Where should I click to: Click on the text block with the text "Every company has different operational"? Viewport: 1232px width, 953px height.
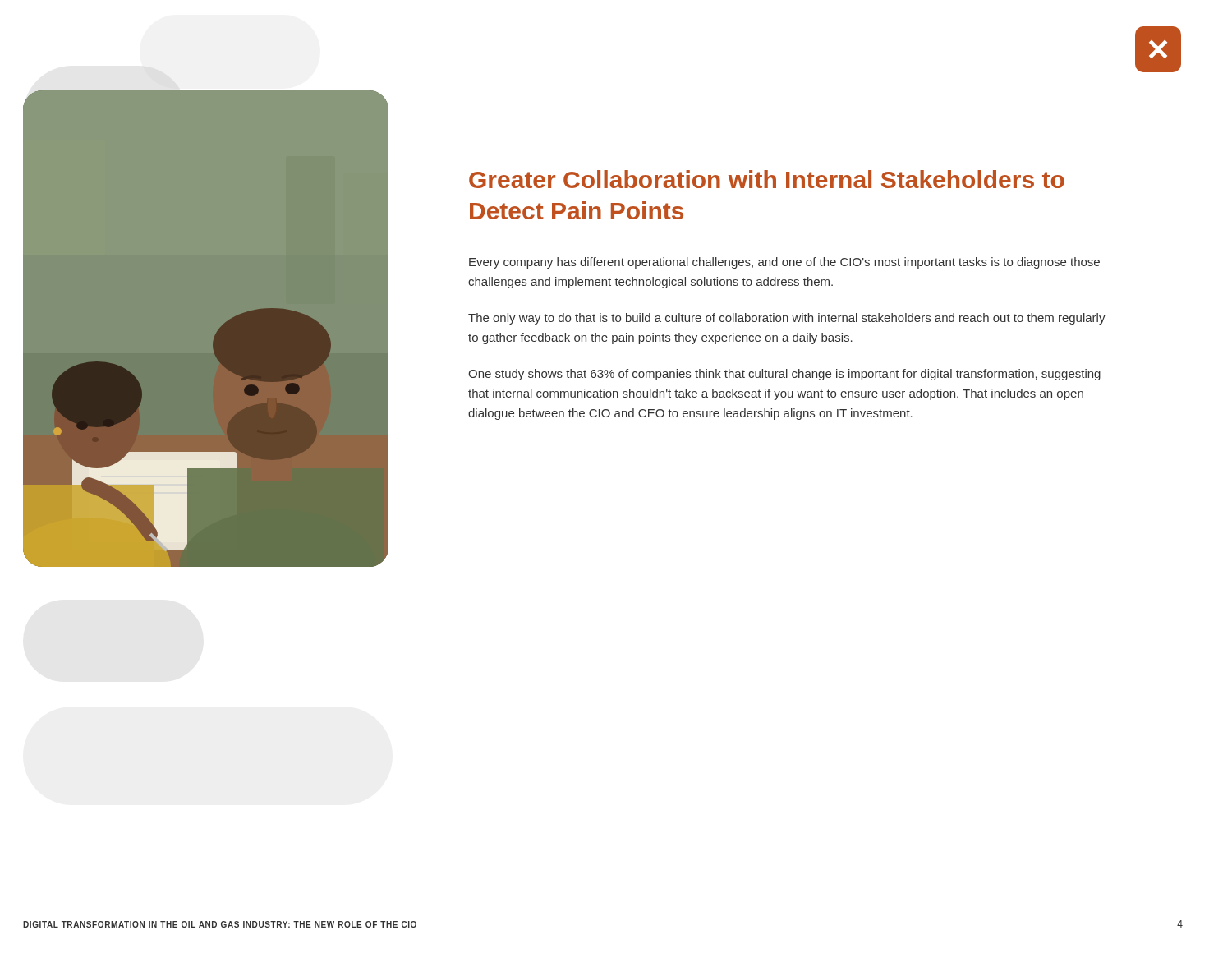coord(784,272)
